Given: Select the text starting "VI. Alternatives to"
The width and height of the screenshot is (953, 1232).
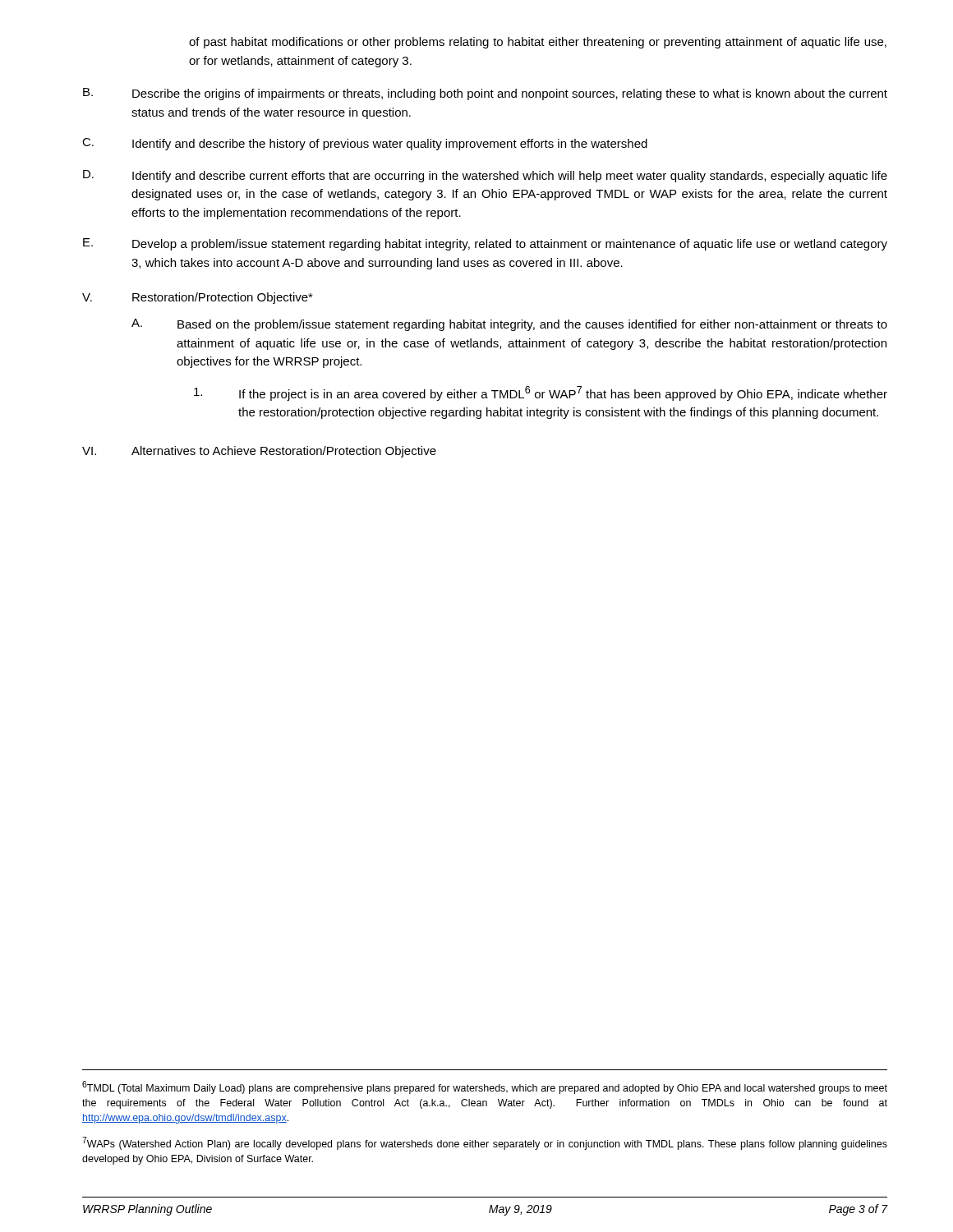Looking at the screenshot, I should (259, 452).
